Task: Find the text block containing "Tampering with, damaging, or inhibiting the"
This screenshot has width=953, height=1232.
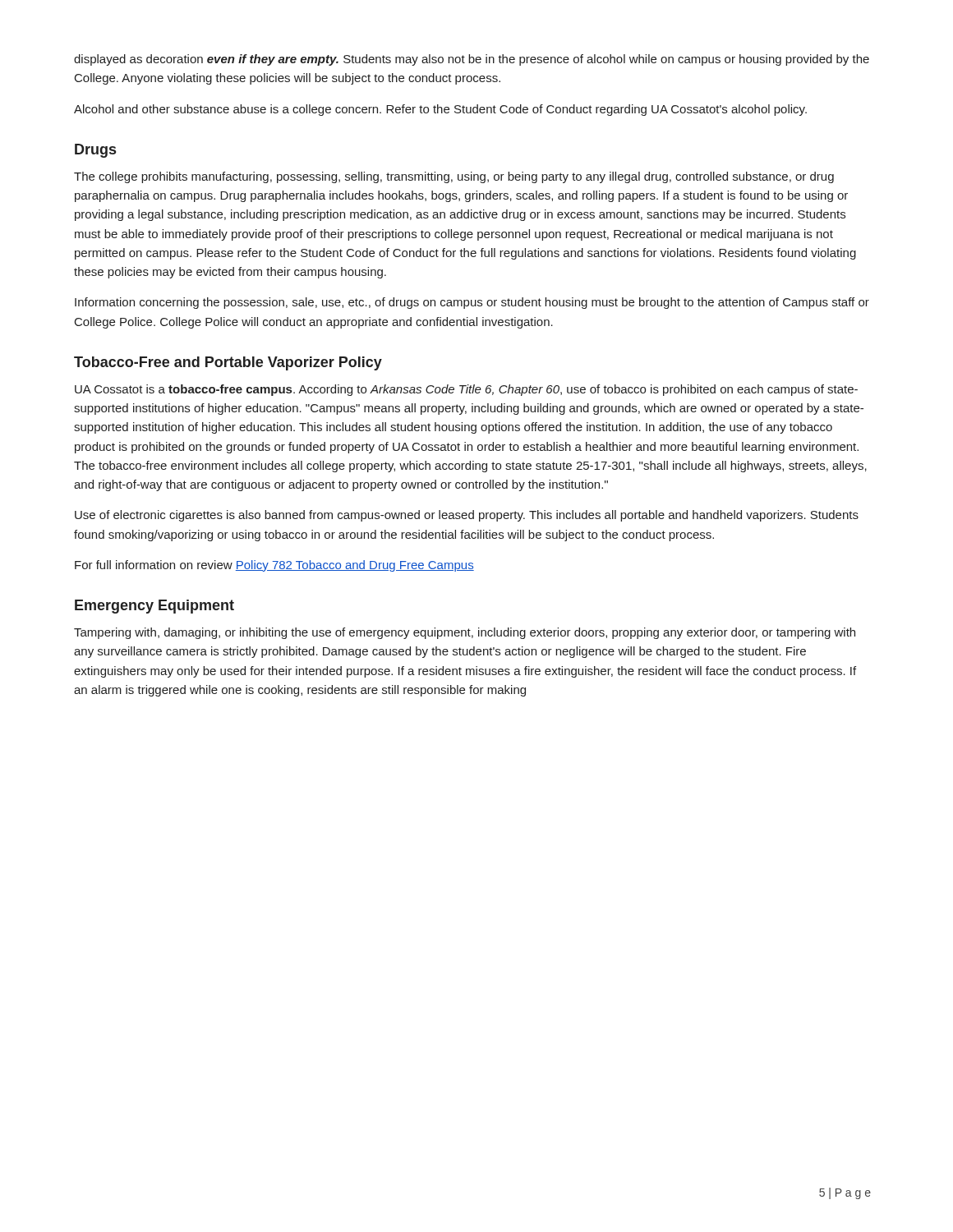Action: (465, 661)
